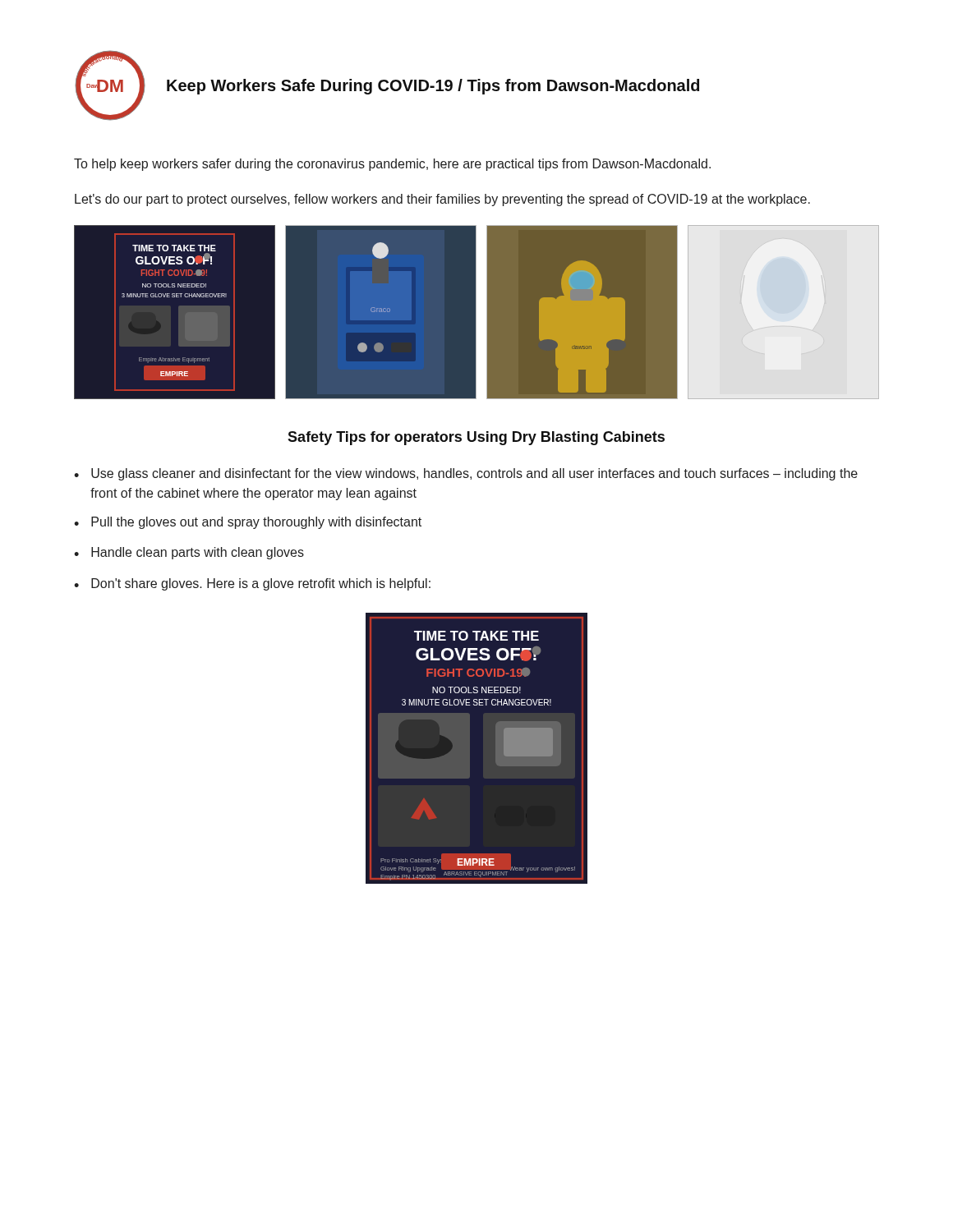Click the passage that begins "• Handle clean parts"
Viewport: 953px width, 1232px height.
[x=189, y=553]
